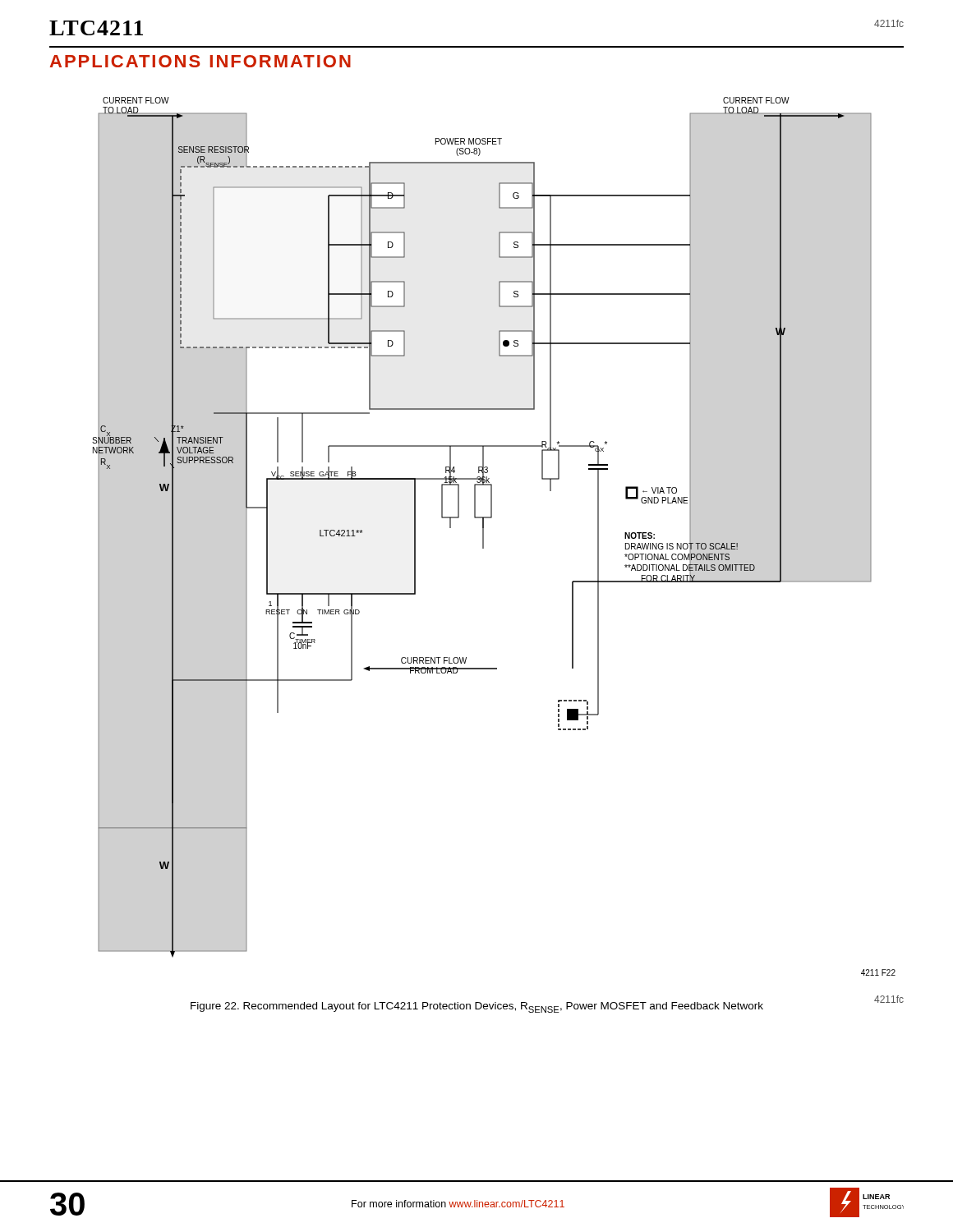Navigate to the region starting "Figure 22. Recommended Layout for LTC4211 Protection"
953x1232 pixels.
tap(476, 1007)
